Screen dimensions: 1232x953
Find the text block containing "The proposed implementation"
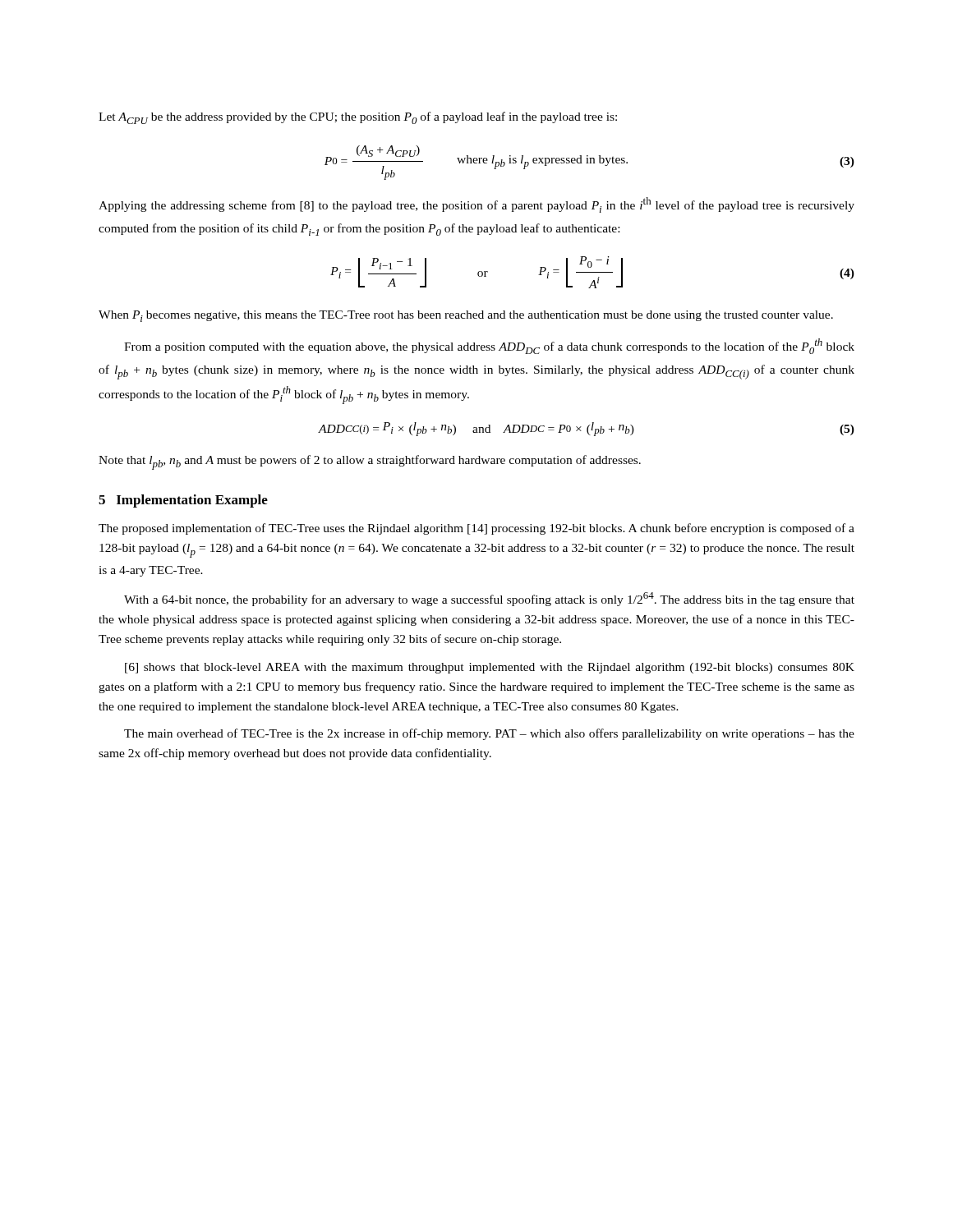pyautogui.click(x=476, y=641)
